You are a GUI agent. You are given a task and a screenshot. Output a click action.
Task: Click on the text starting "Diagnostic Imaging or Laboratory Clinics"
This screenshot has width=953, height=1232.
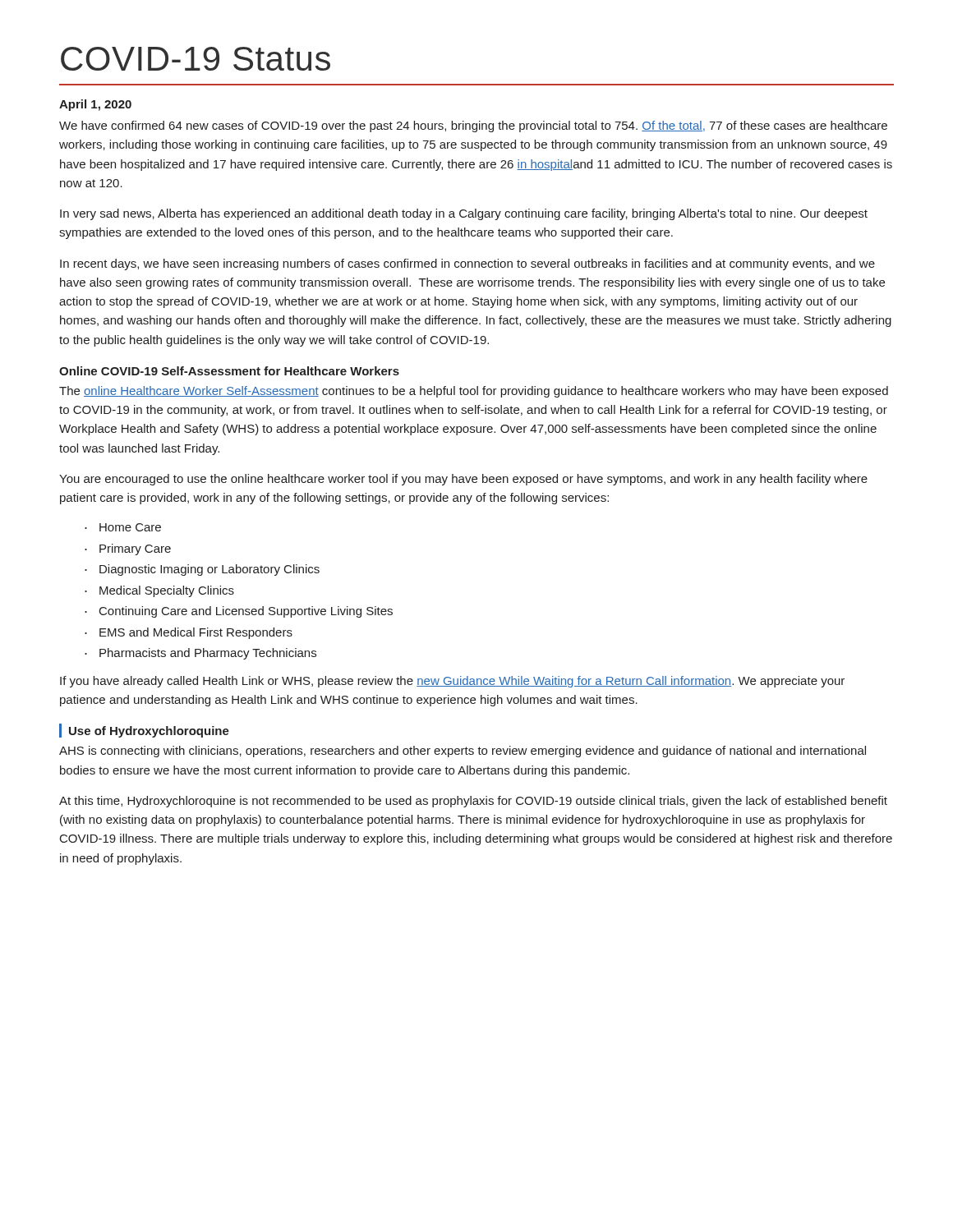[x=209, y=569]
